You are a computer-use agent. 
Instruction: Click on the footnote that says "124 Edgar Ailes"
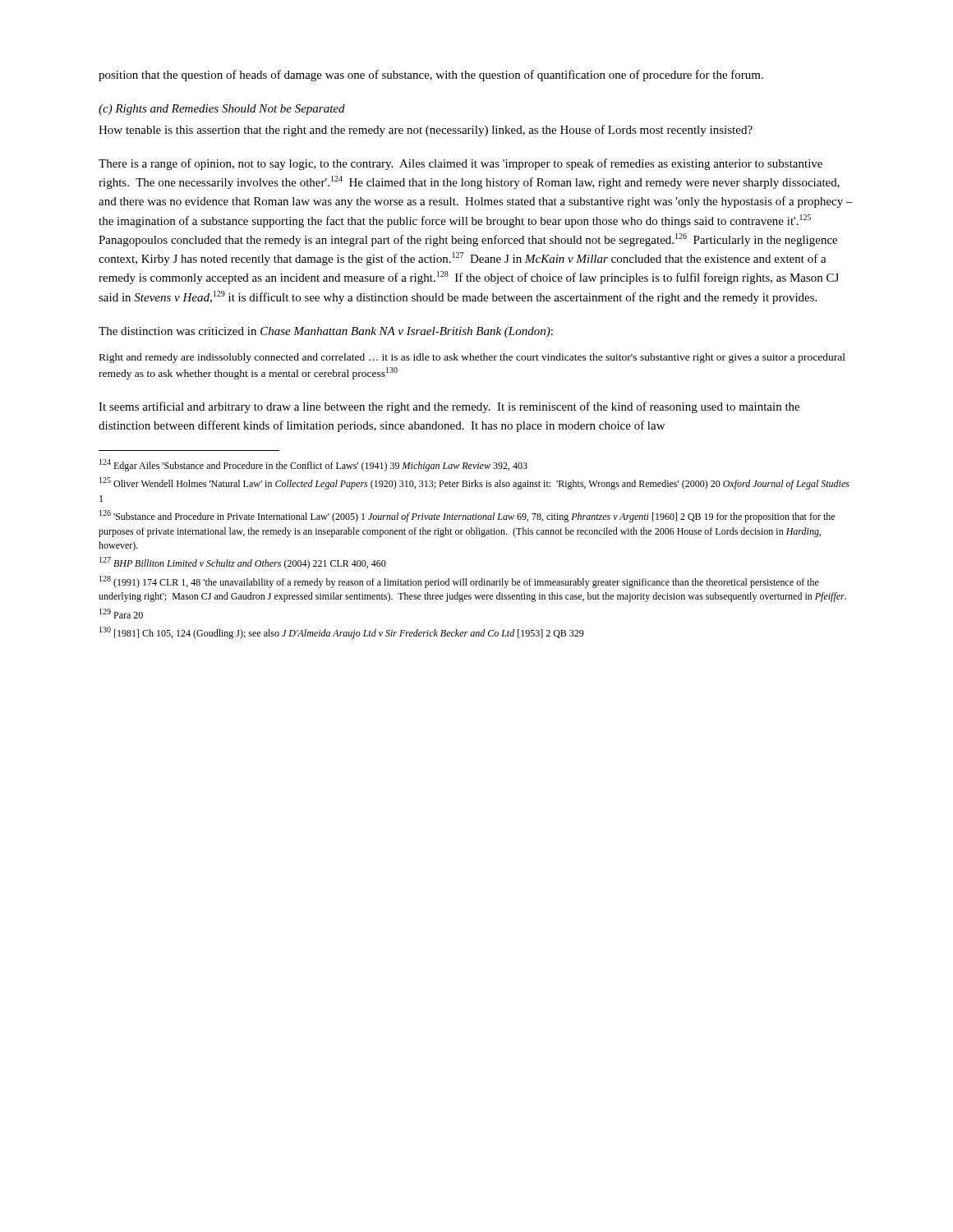point(313,465)
